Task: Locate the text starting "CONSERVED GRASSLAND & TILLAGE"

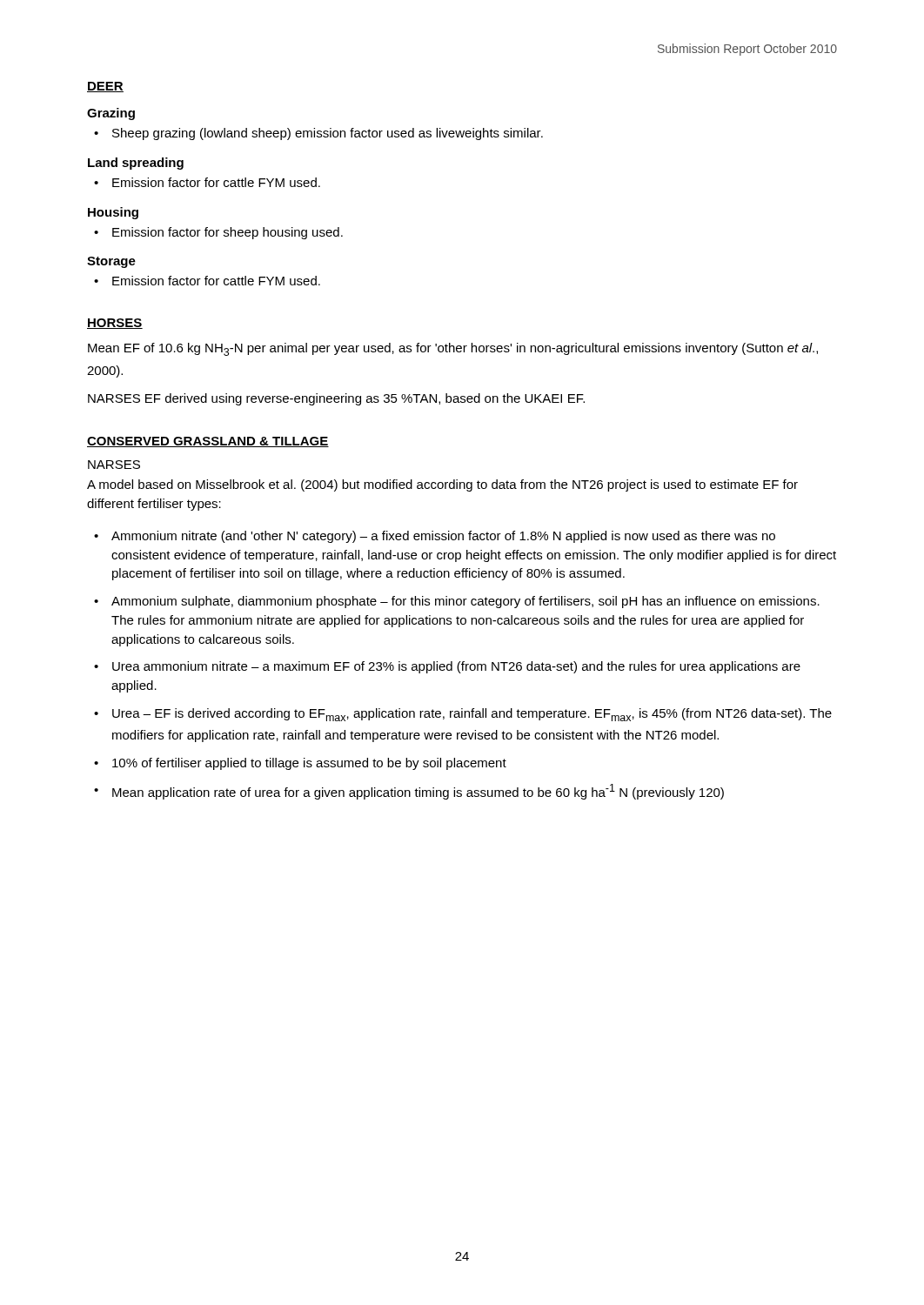Action: 208,440
